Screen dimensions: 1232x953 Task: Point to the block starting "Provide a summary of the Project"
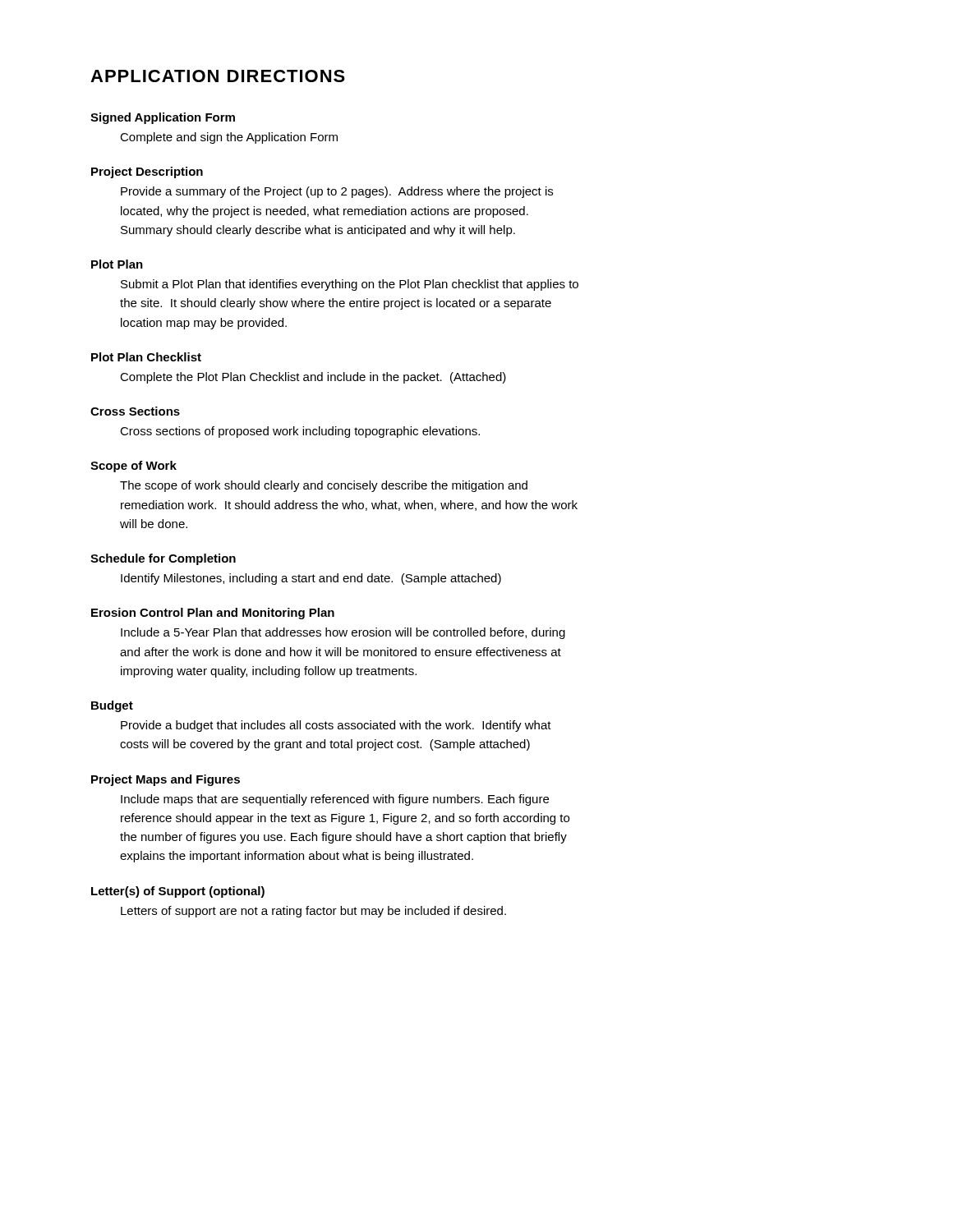tap(337, 210)
